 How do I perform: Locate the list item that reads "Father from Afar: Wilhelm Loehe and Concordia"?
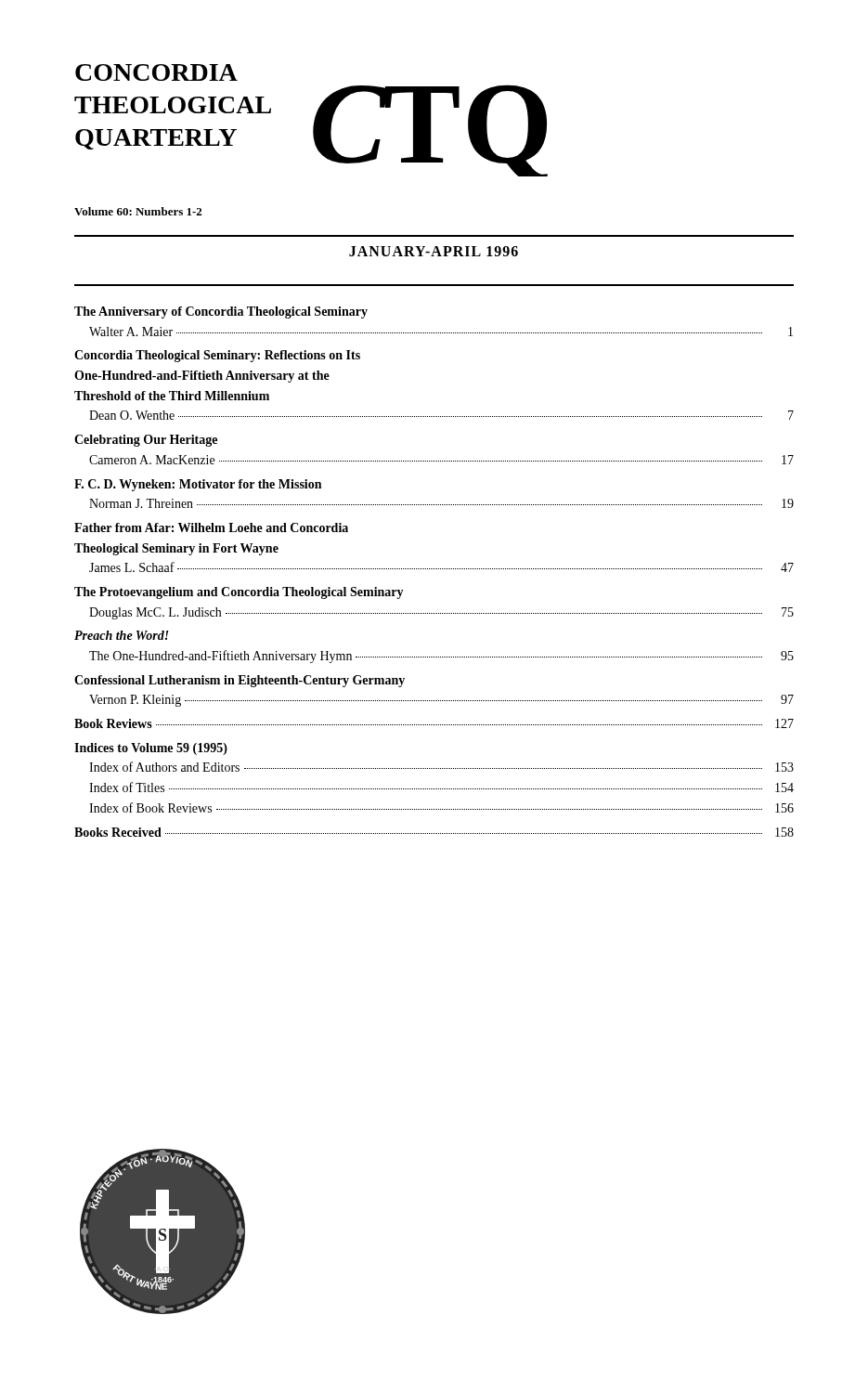(211, 527)
